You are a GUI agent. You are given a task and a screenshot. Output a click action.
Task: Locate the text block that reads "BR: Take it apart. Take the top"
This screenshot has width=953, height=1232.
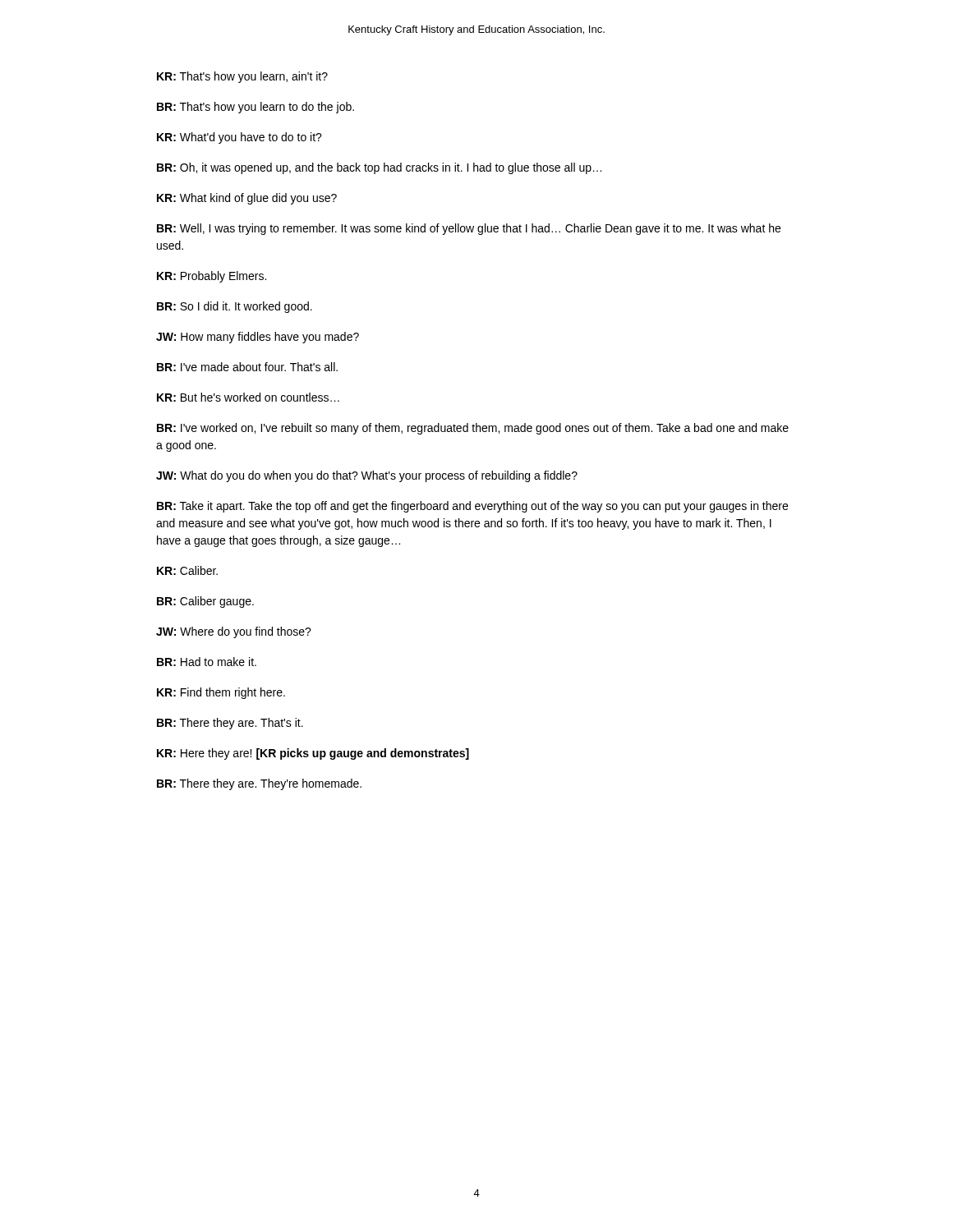472,523
